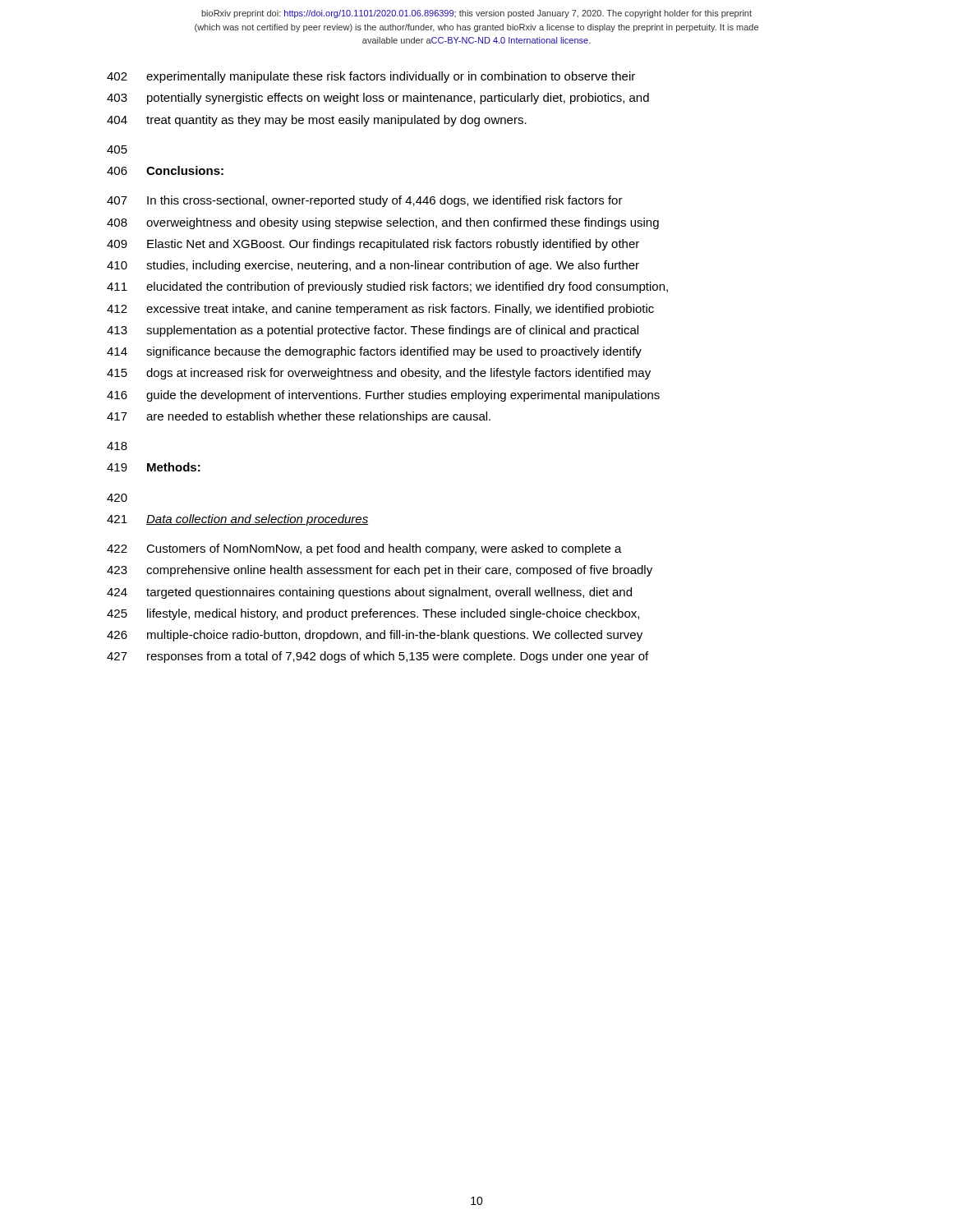Screen dimensions: 1232x953
Task: Point to "419 Methods:"
Action: [x=154, y=467]
